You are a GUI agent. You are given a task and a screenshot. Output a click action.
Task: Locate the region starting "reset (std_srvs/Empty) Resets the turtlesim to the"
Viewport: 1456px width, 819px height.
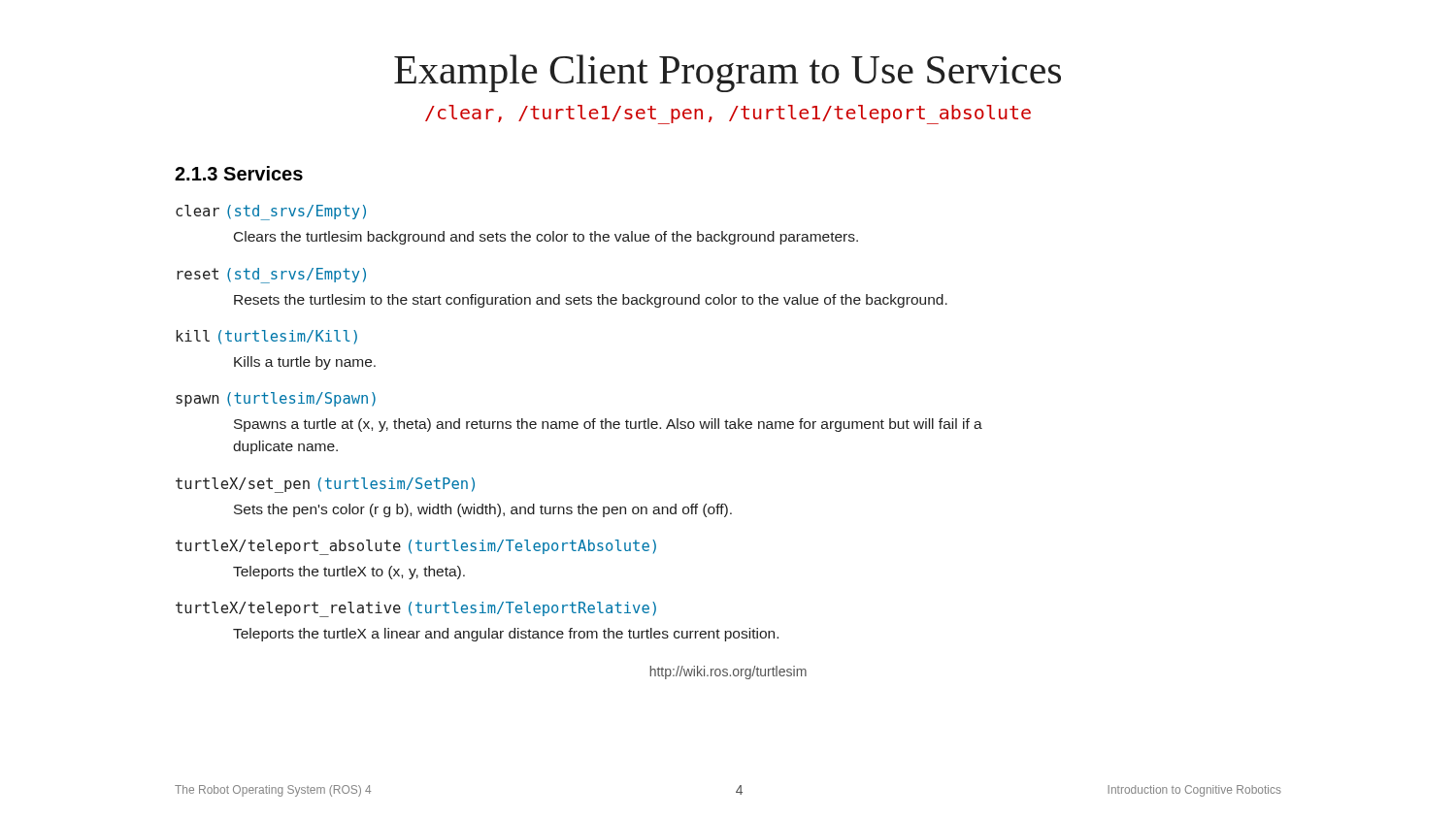(728, 288)
